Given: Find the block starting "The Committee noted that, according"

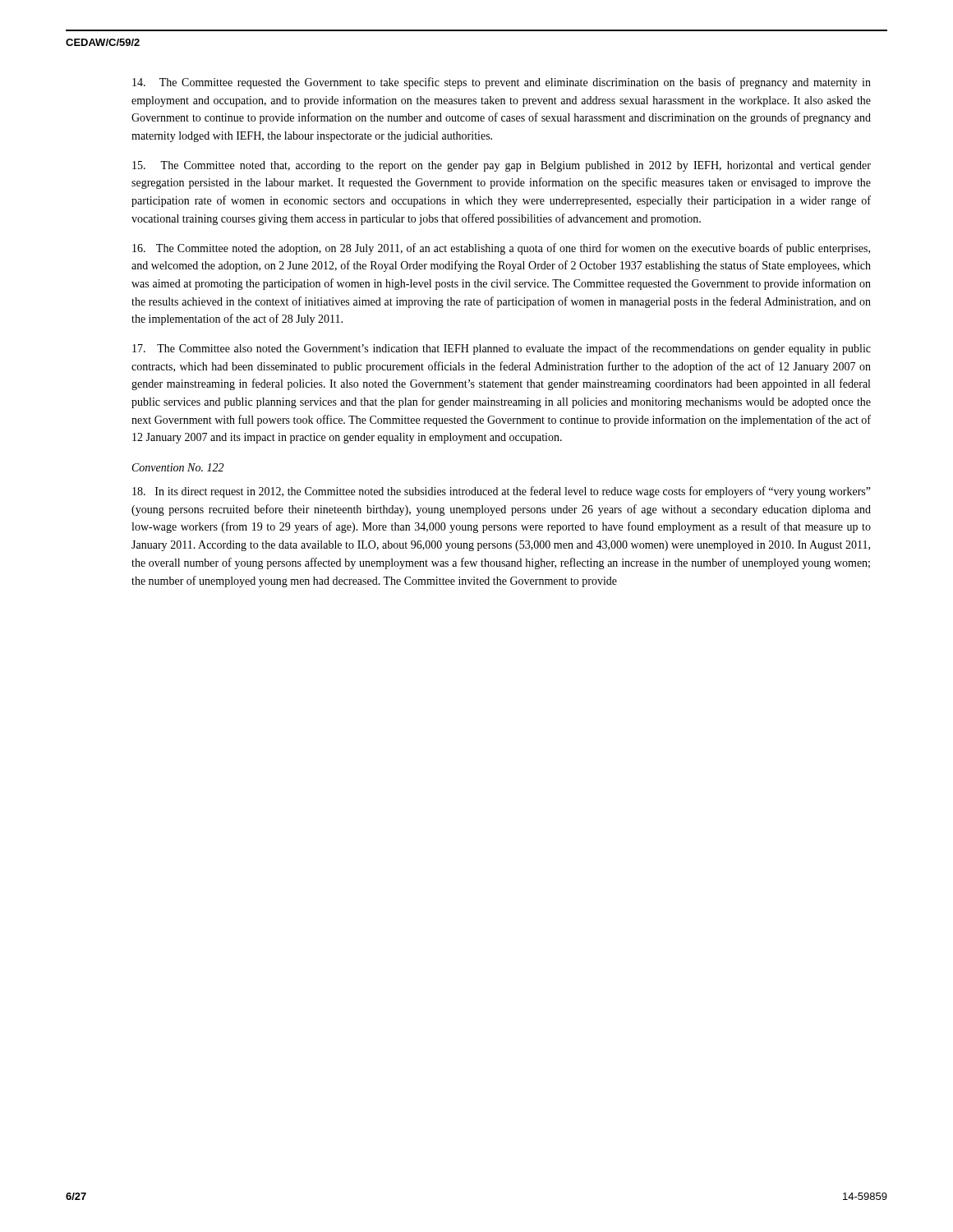Looking at the screenshot, I should (x=501, y=192).
